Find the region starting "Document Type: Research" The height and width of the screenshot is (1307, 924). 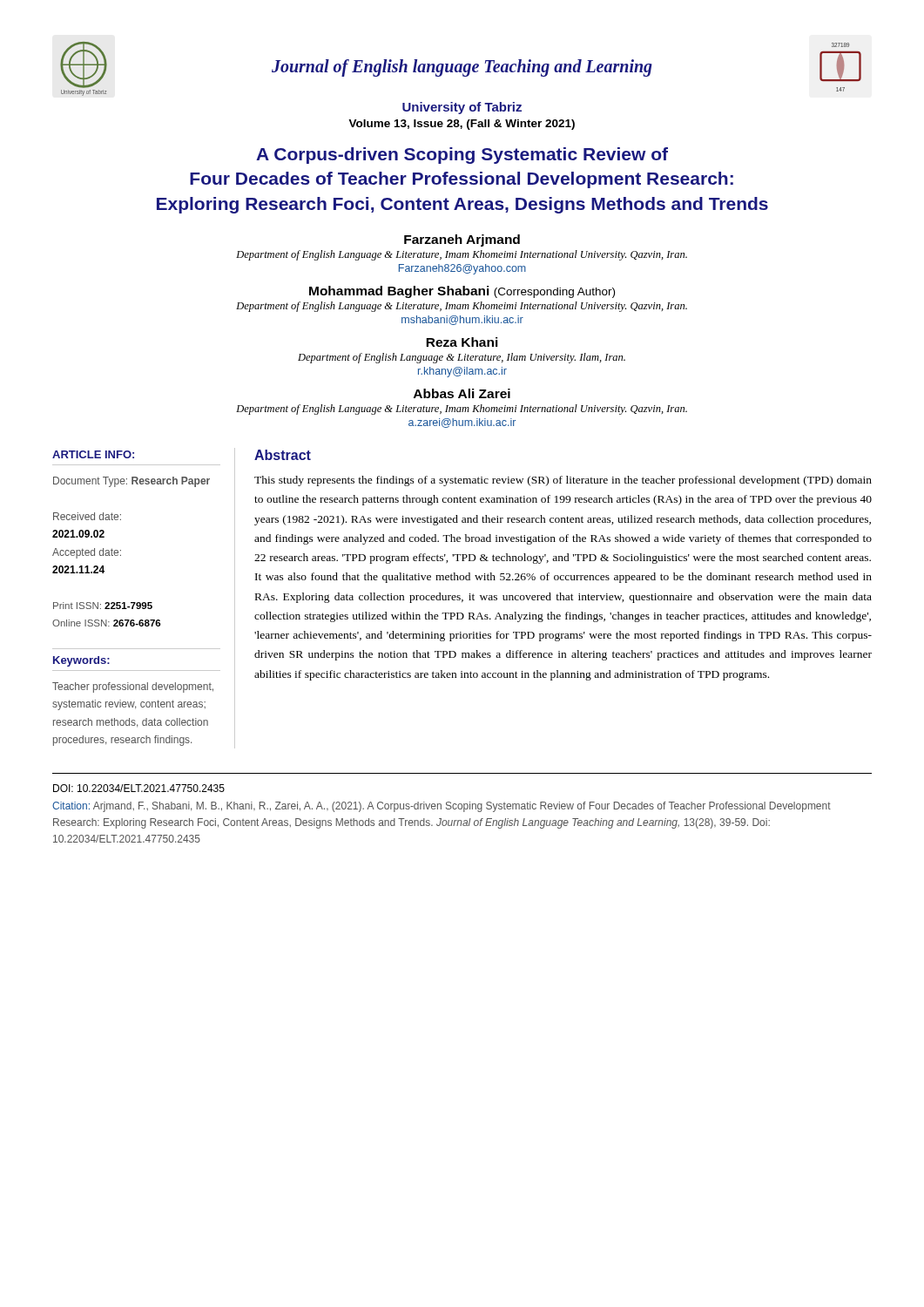click(132, 482)
